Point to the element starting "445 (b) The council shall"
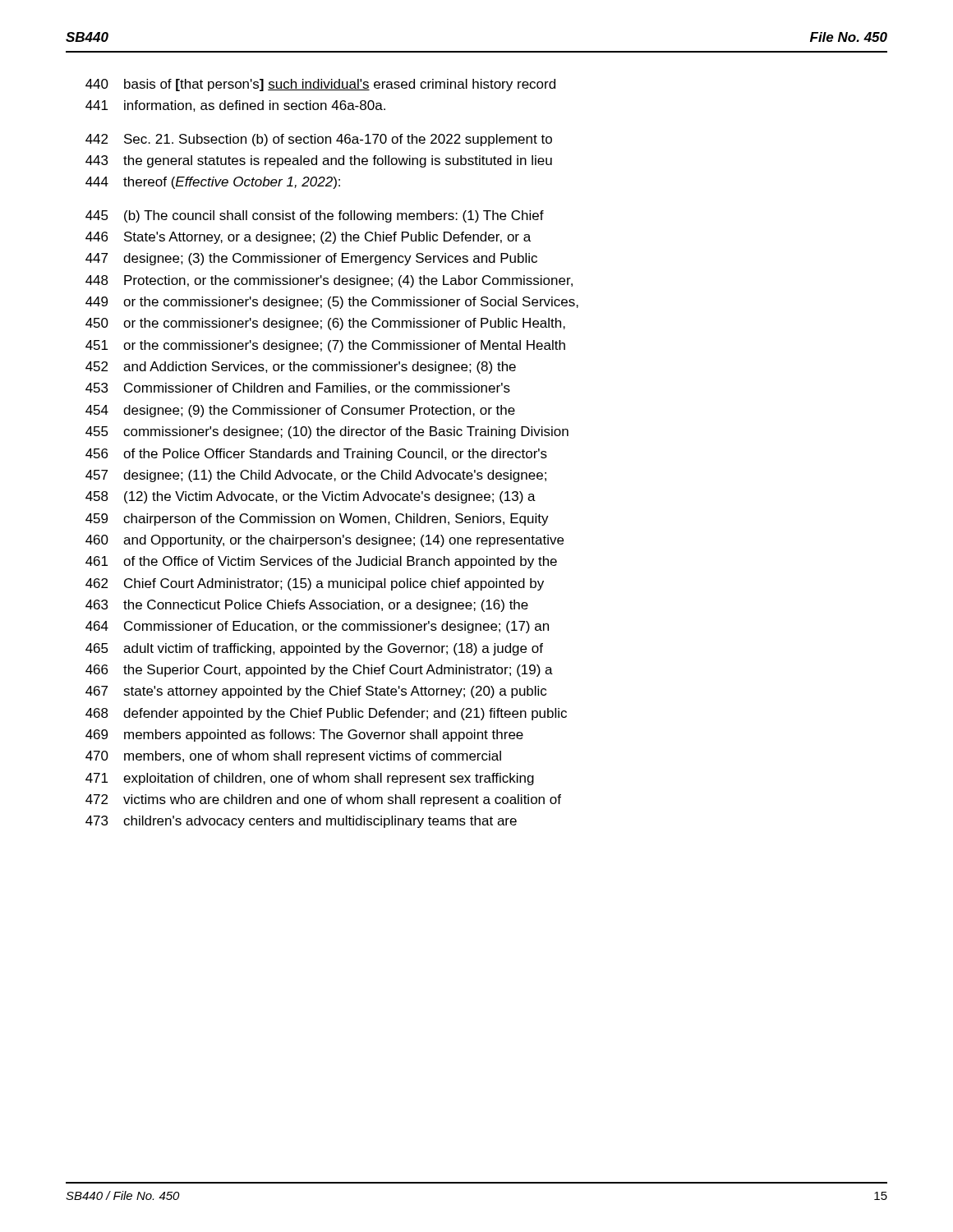953x1232 pixels. click(x=476, y=519)
